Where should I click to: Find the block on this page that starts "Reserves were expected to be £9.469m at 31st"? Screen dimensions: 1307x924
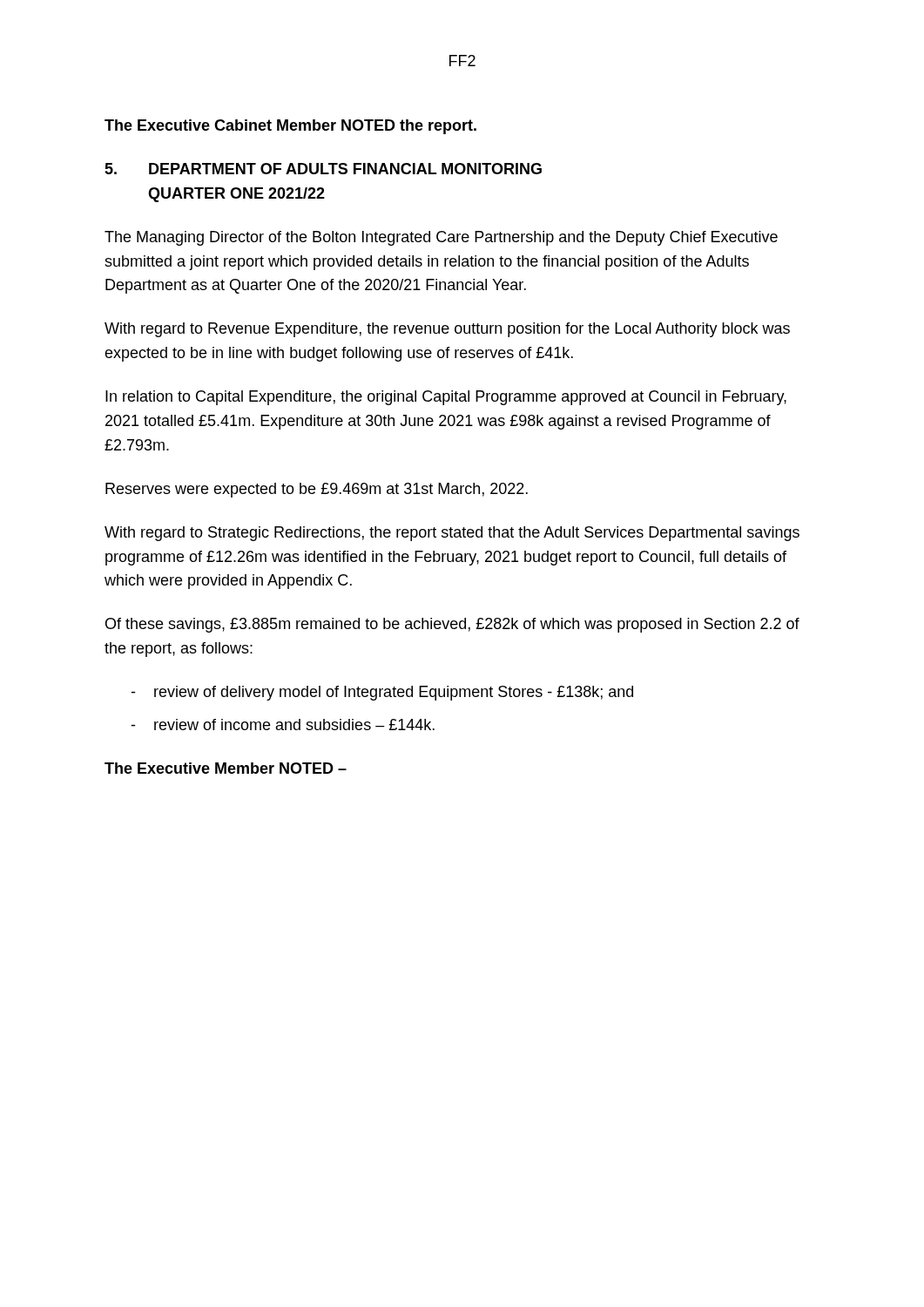(317, 489)
